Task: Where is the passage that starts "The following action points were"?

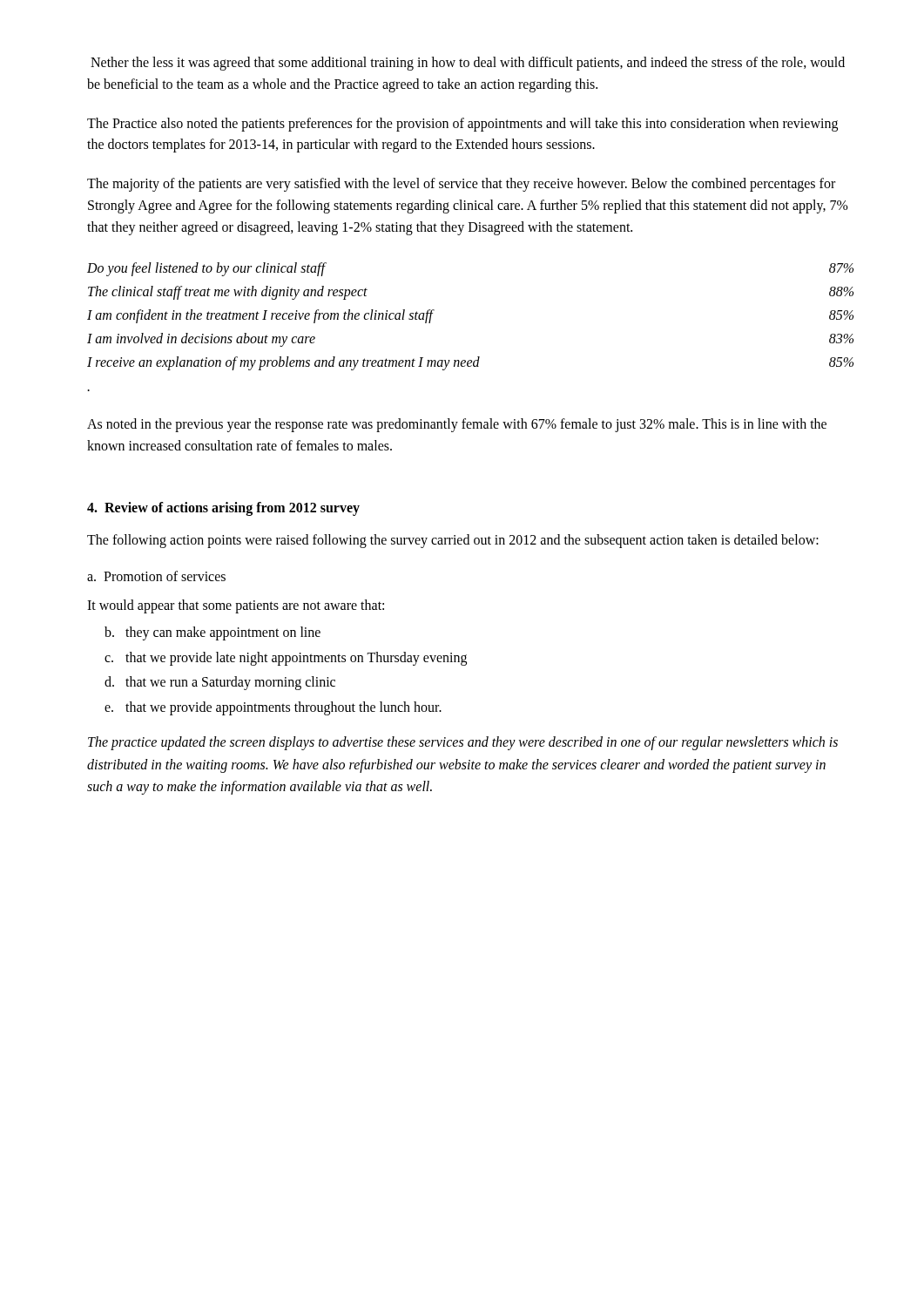Action: [x=453, y=540]
